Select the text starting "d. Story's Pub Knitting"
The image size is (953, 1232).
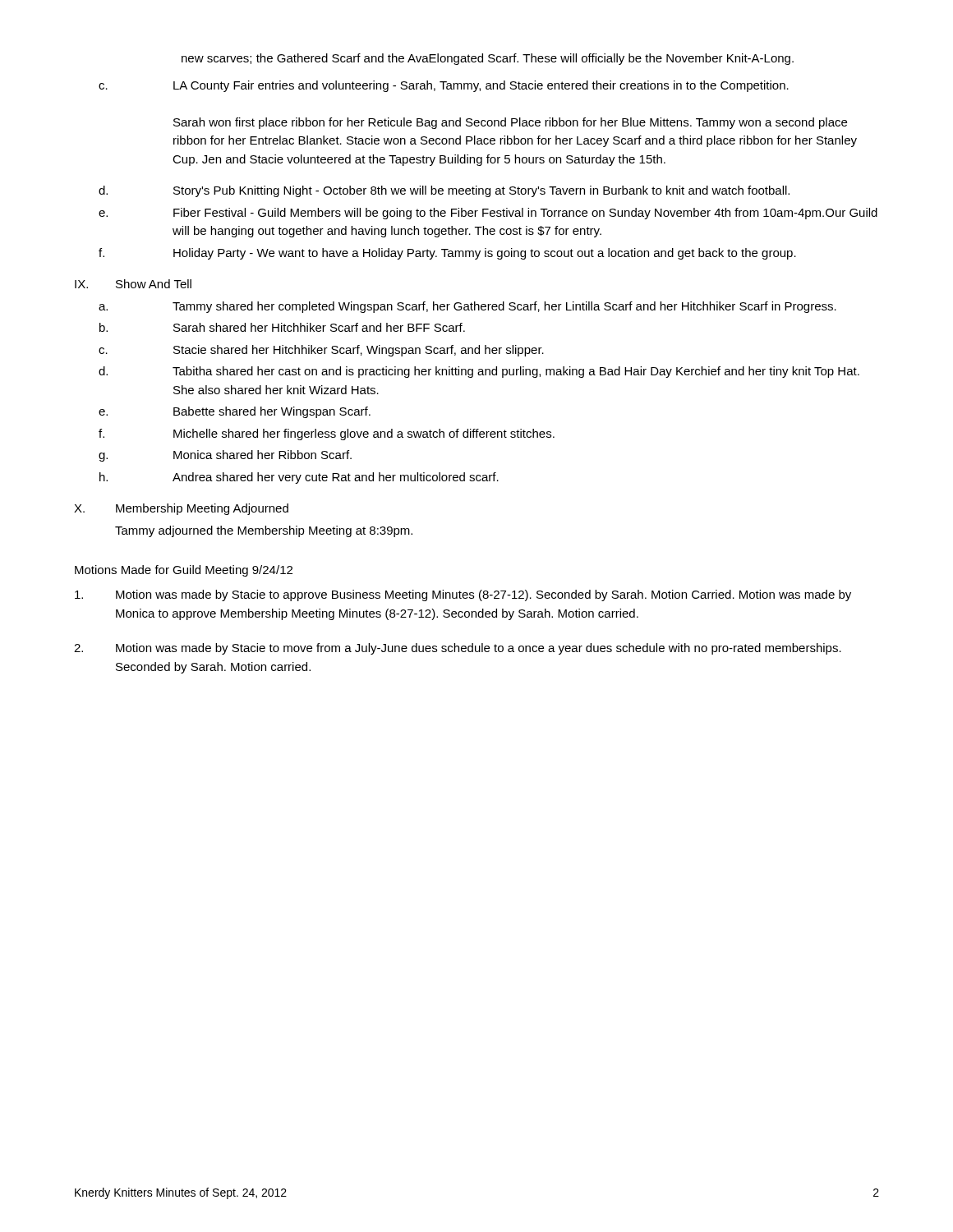tap(476, 191)
